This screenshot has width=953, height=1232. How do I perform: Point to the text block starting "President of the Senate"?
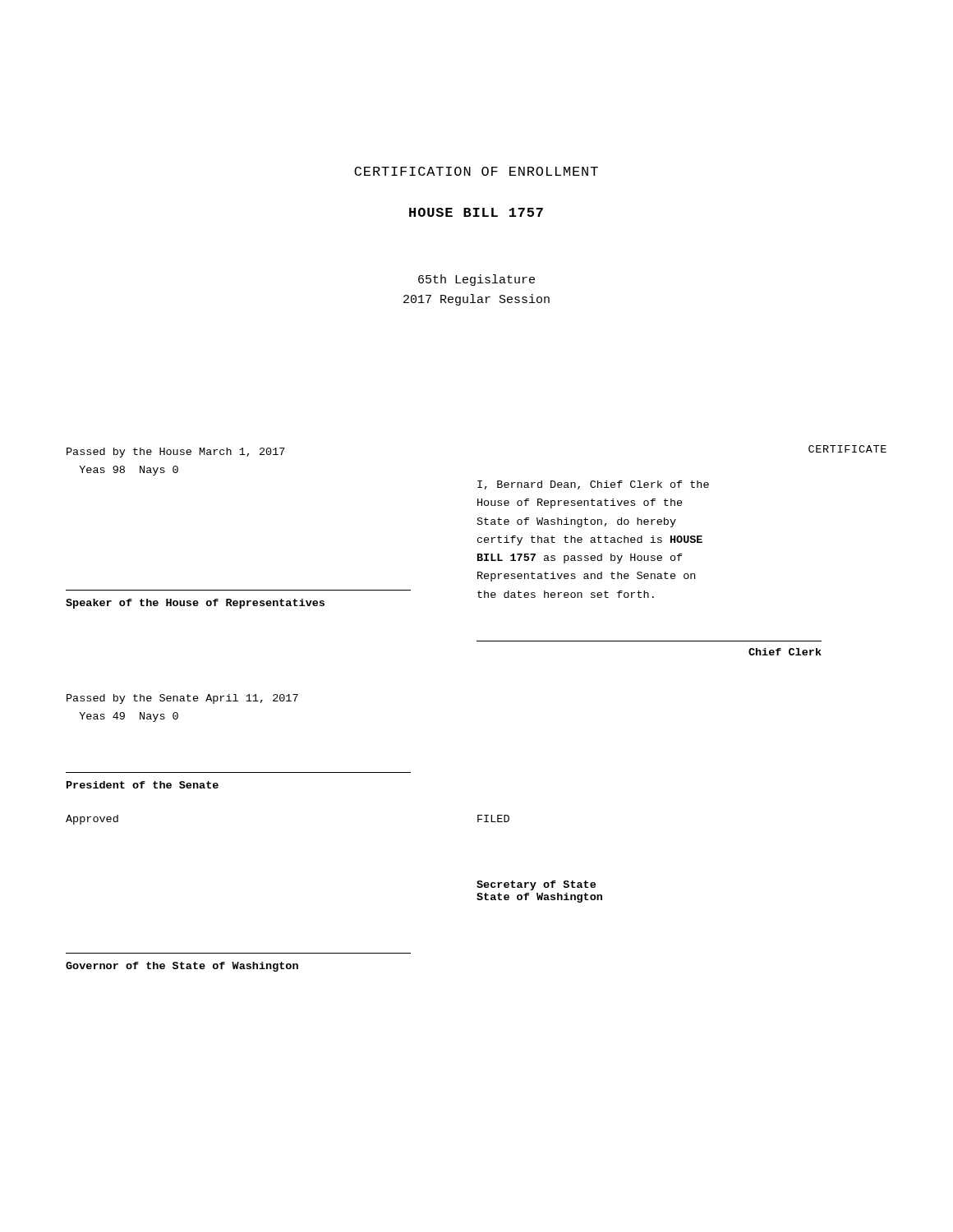[238, 782]
